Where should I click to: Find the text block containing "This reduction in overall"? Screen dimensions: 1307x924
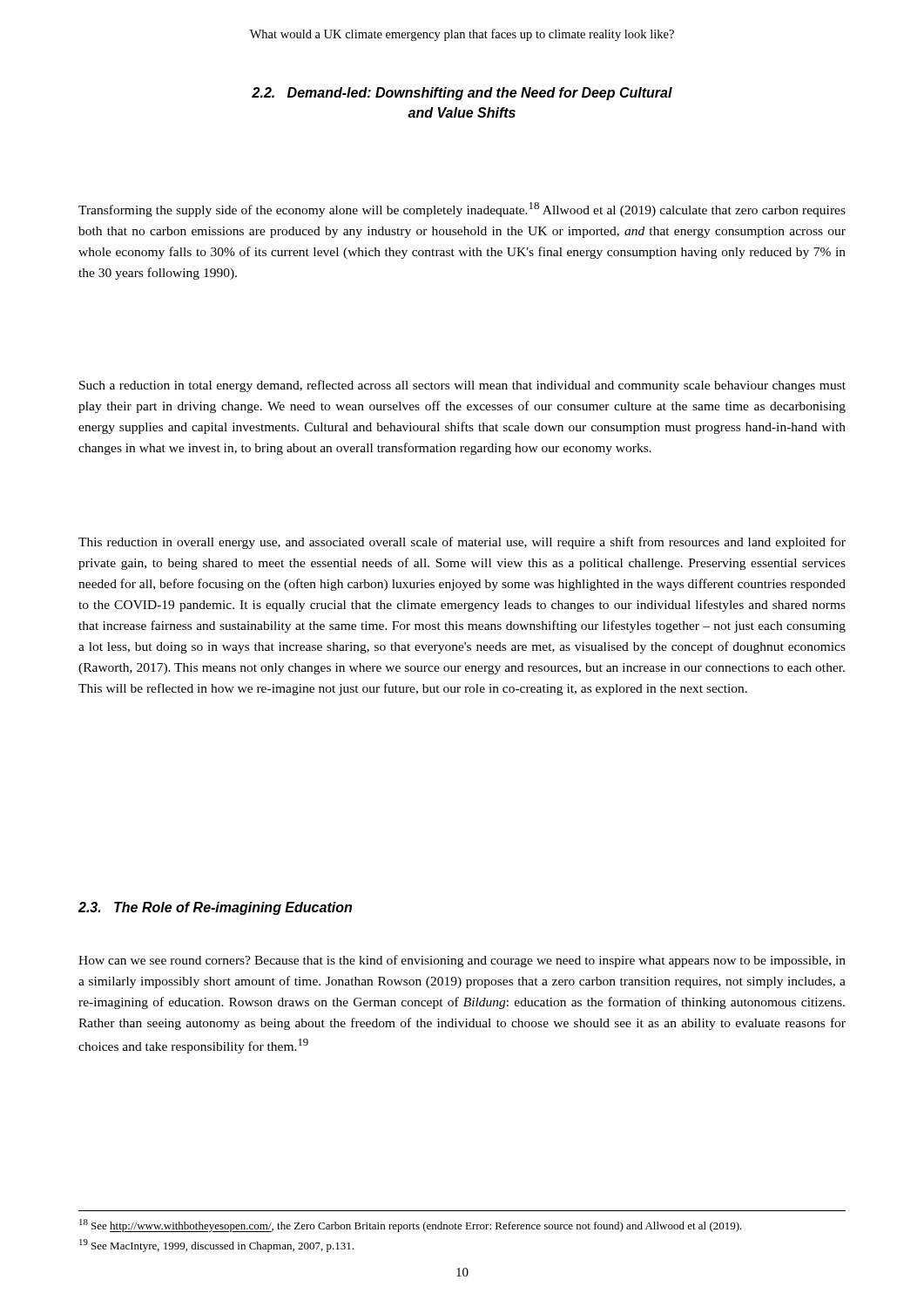[462, 615]
